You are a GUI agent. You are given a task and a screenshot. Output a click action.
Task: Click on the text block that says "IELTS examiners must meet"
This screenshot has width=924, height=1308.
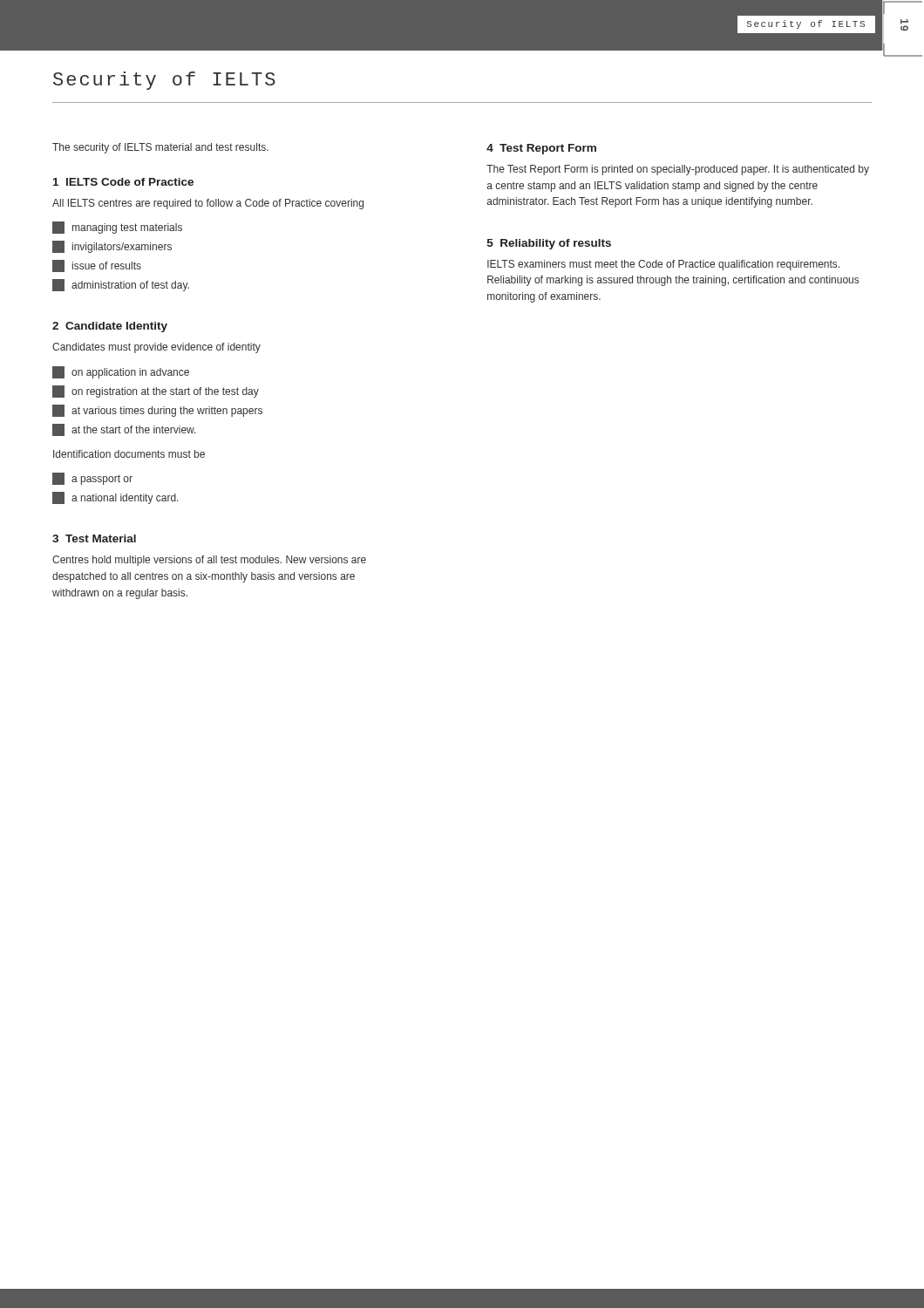(x=673, y=280)
